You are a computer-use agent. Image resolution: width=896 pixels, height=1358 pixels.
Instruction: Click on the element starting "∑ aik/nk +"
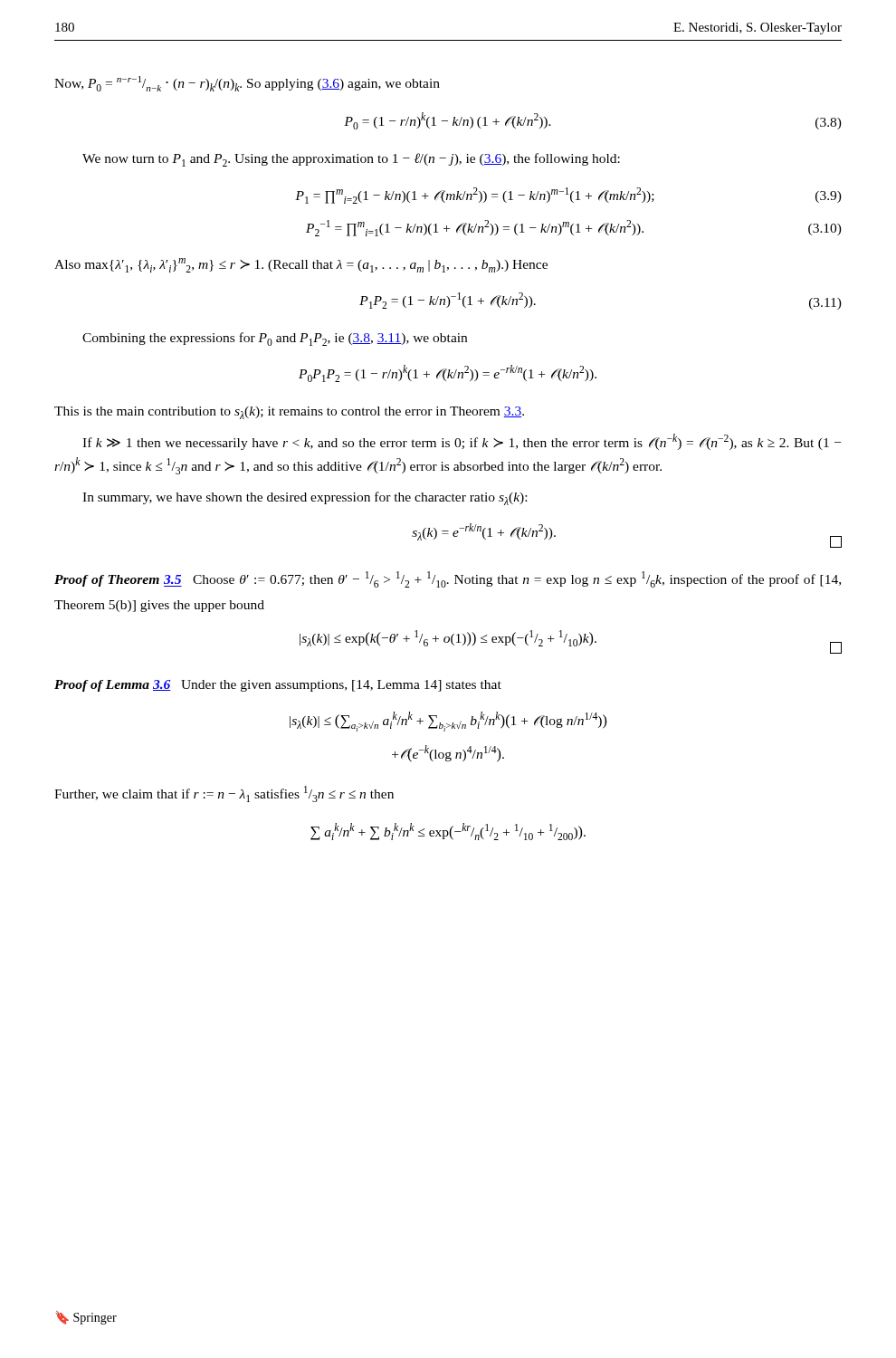(448, 832)
